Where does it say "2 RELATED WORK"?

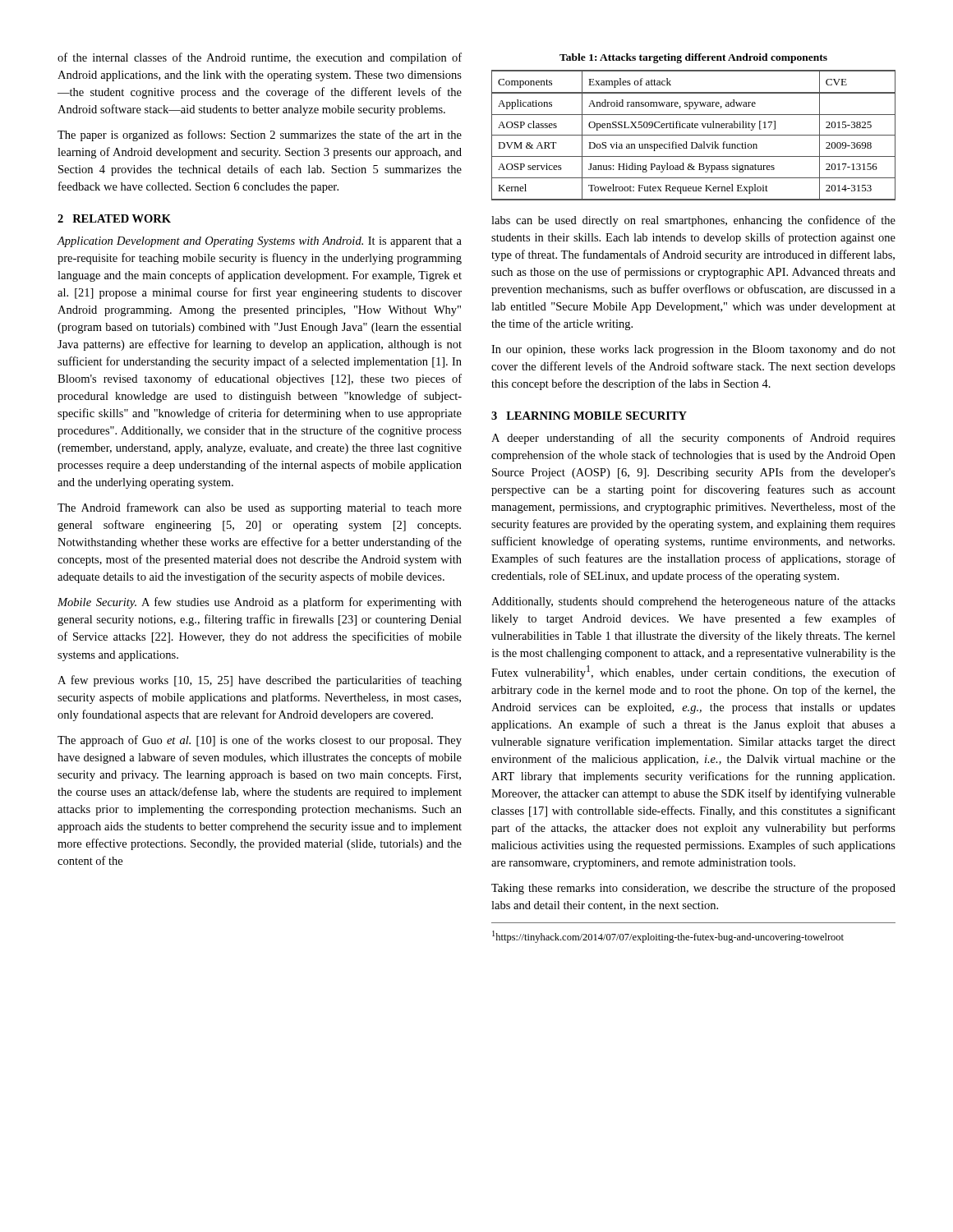pyautogui.click(x=114, y=219)
